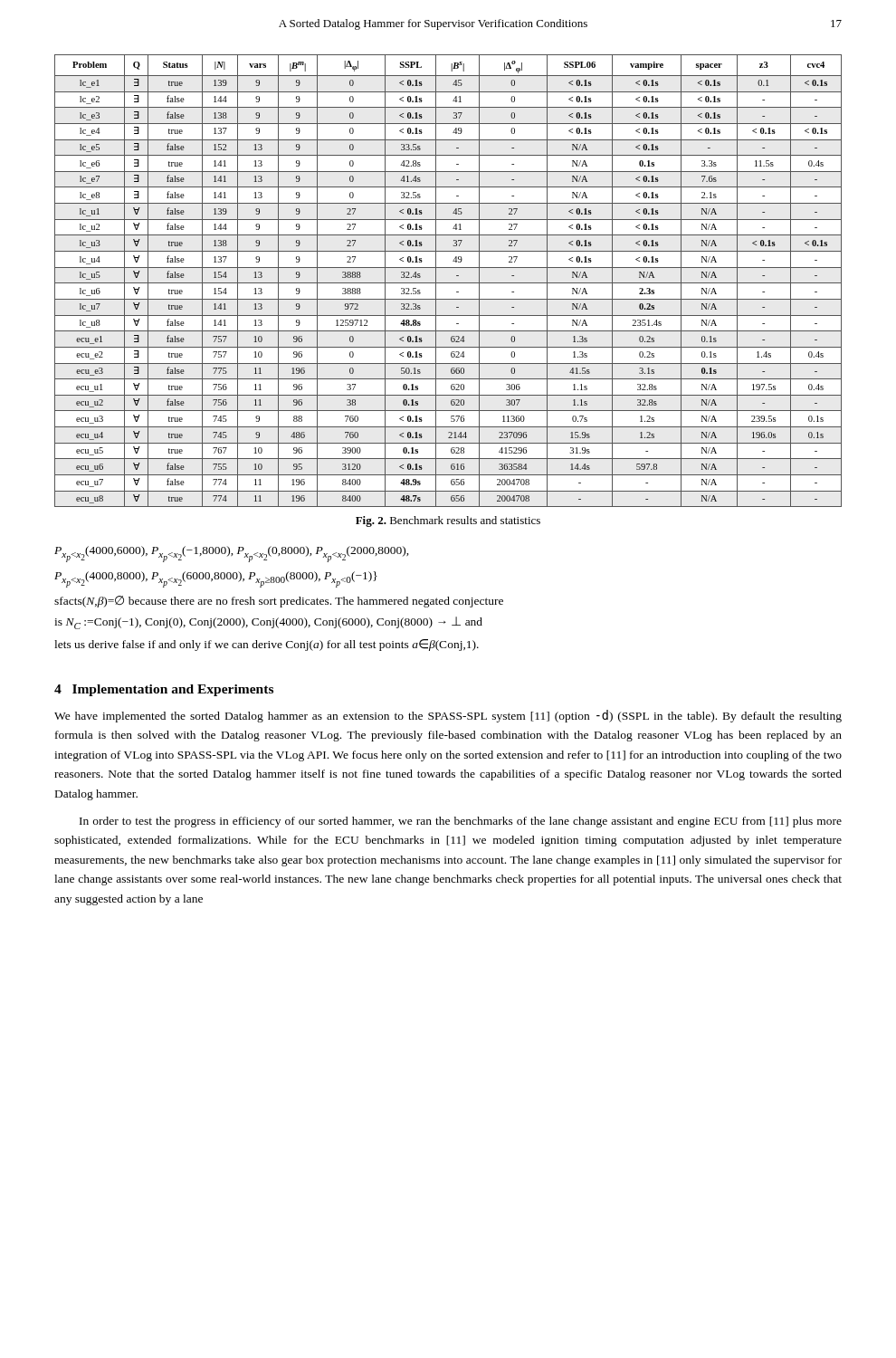Click on the block starting "4 Implementation and Experiments"

tap(164, 688)
